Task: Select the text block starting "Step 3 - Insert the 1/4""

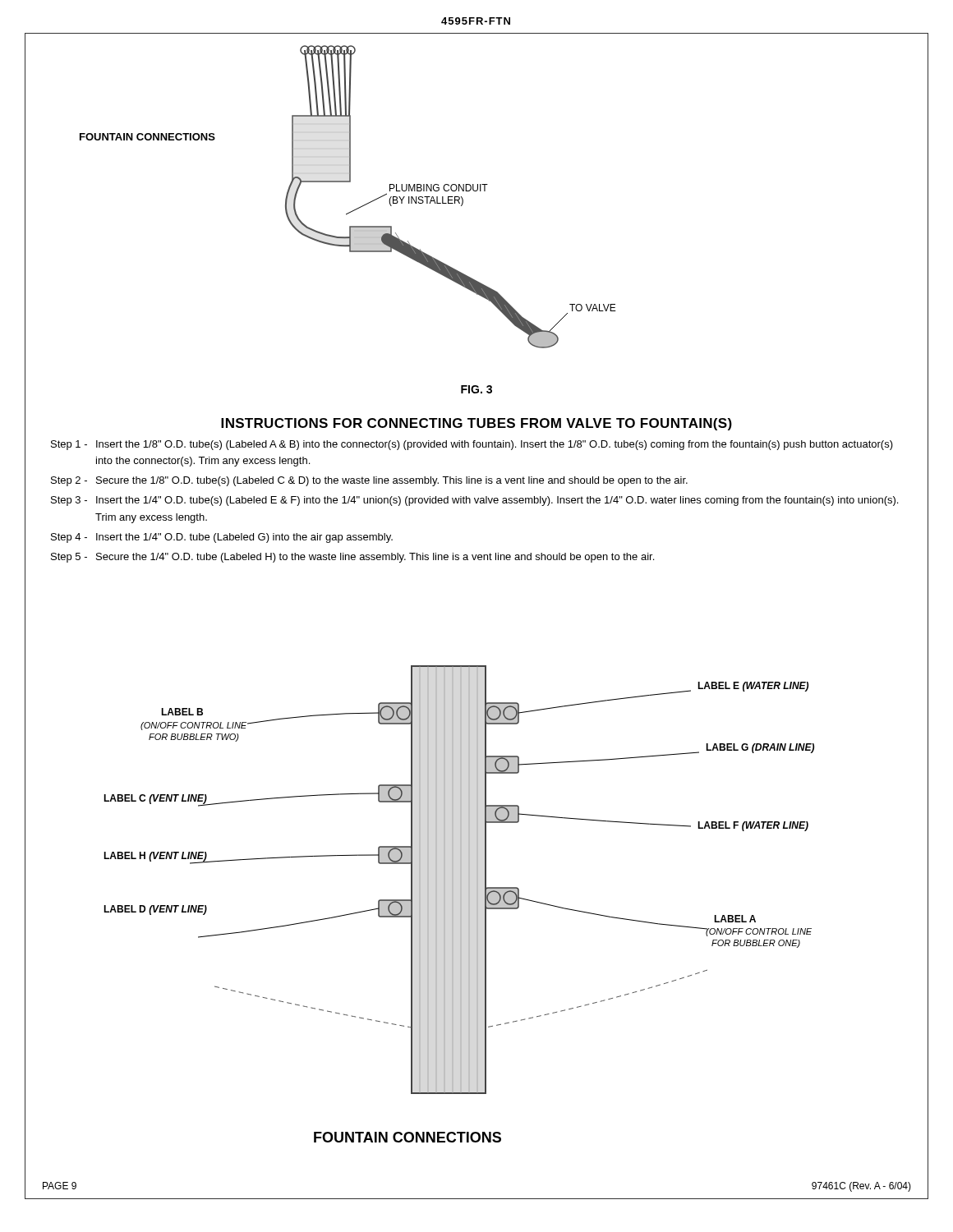Action: pyautogui.click(x=476, y=509)
